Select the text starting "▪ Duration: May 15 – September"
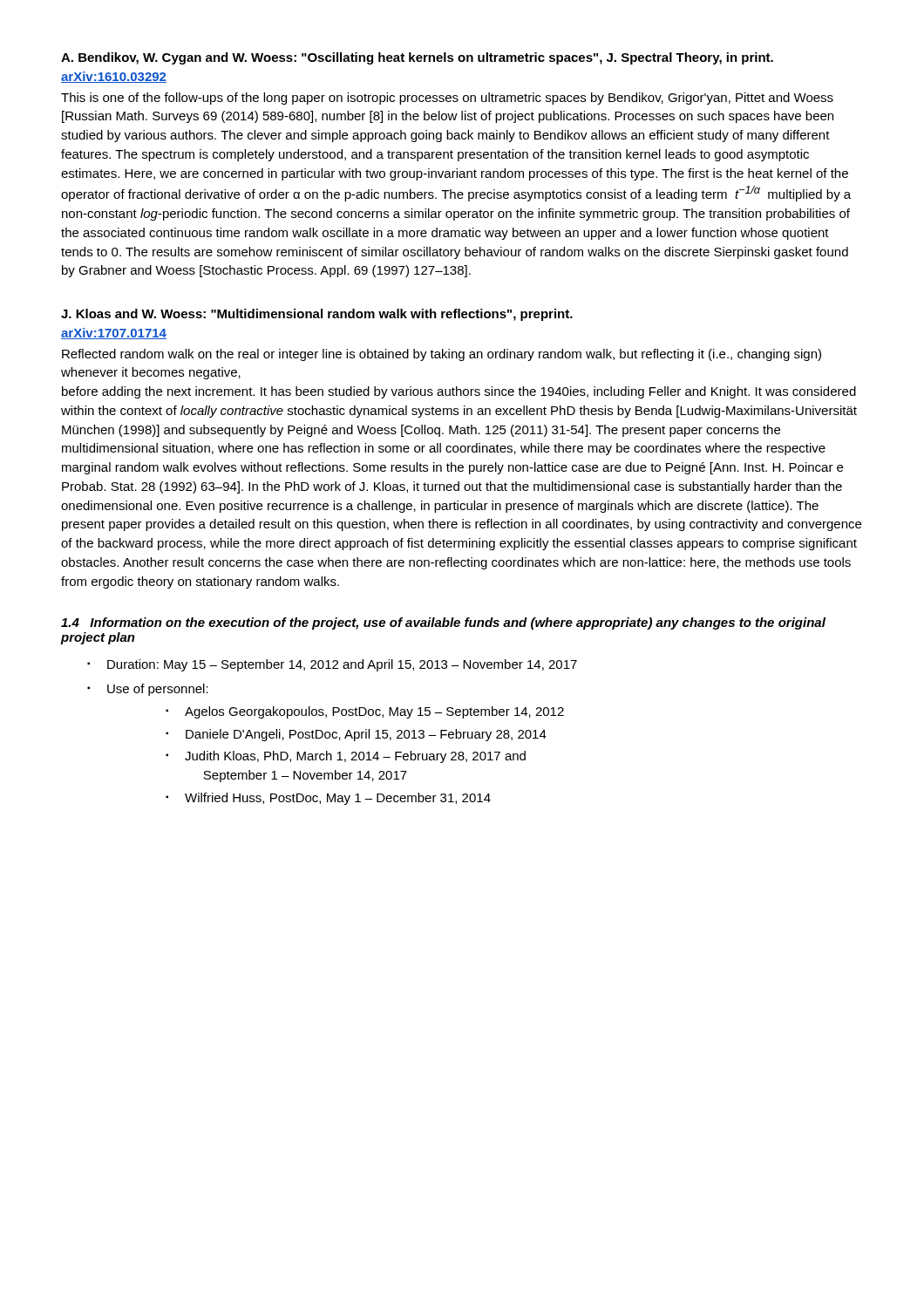 [332, 665]
